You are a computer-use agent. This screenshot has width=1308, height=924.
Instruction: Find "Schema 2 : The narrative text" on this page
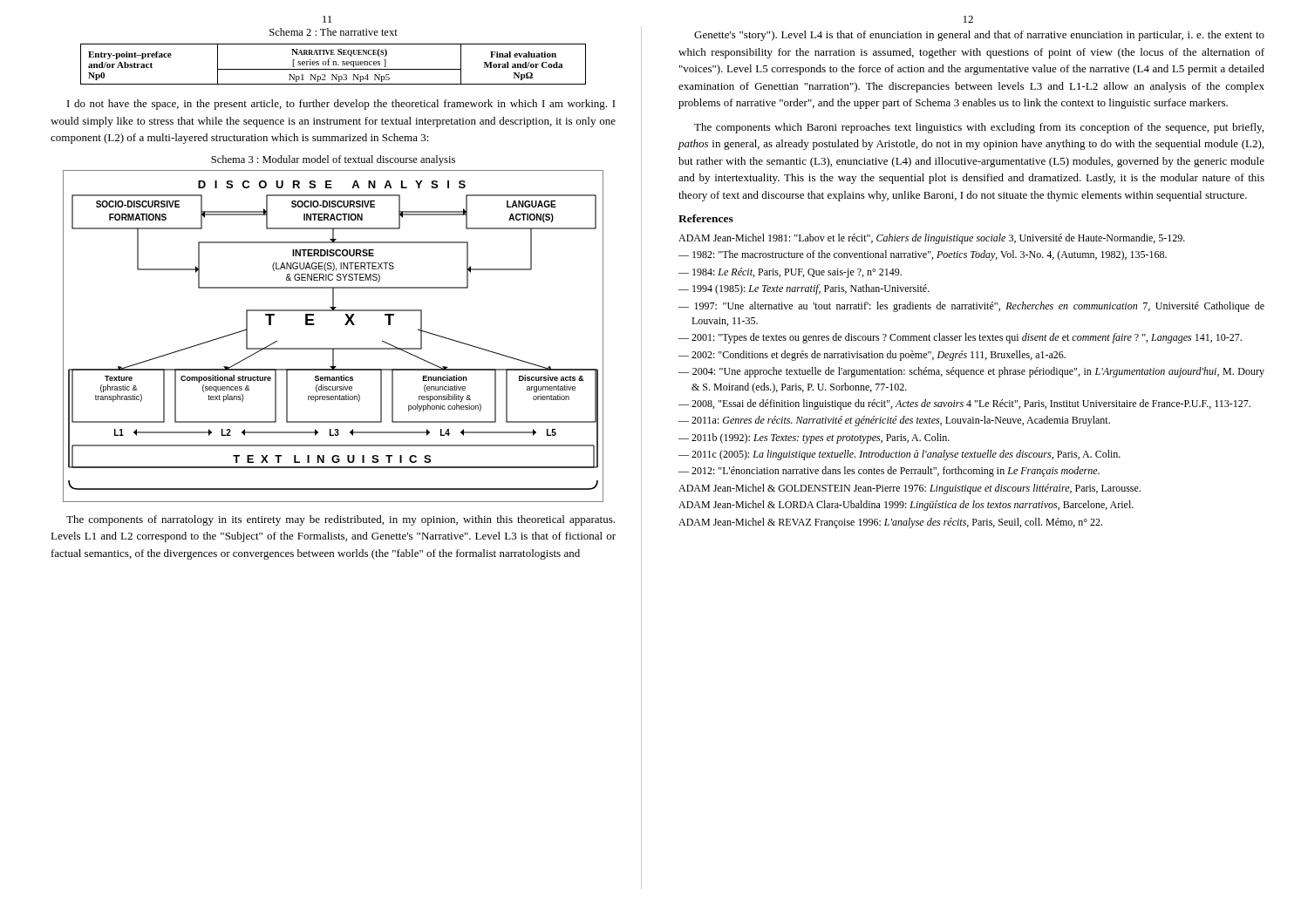333,32
